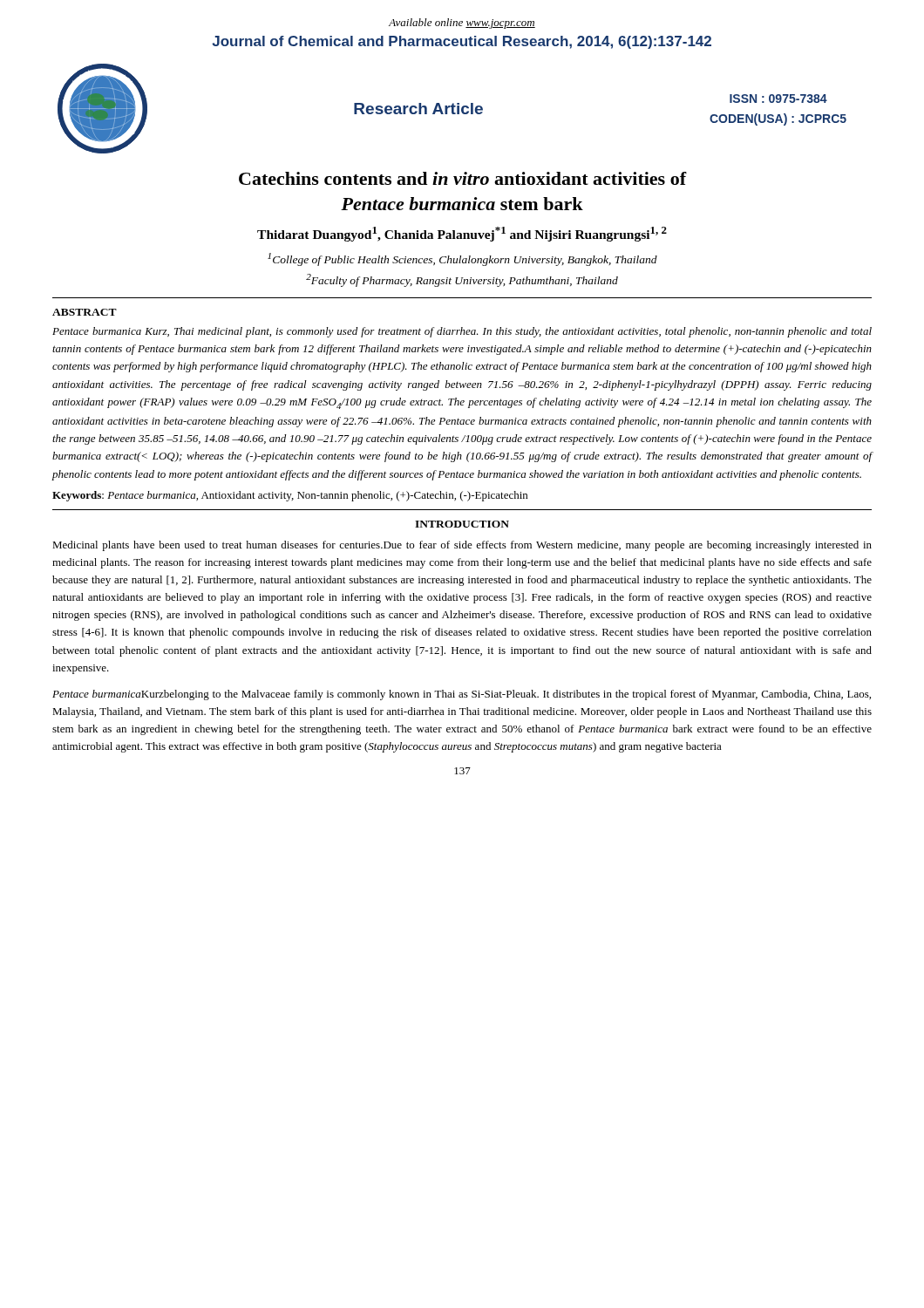The image size is (924, 1308).
Task: Find the region starting "Pentace burmanica Kurz, Thai medicinal plant, is"
Action: [462, 402]
